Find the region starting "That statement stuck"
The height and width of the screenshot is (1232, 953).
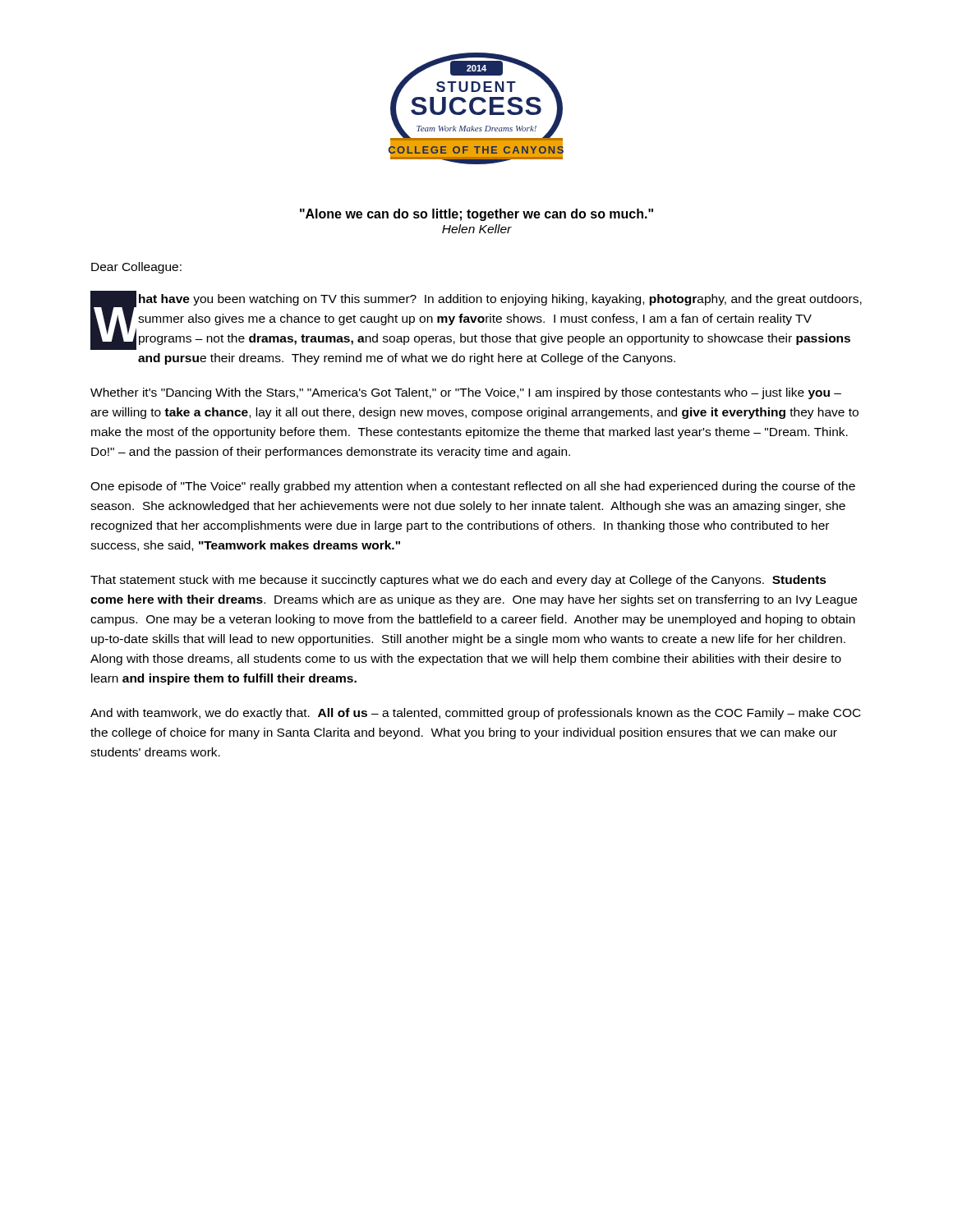click(474, 629)
